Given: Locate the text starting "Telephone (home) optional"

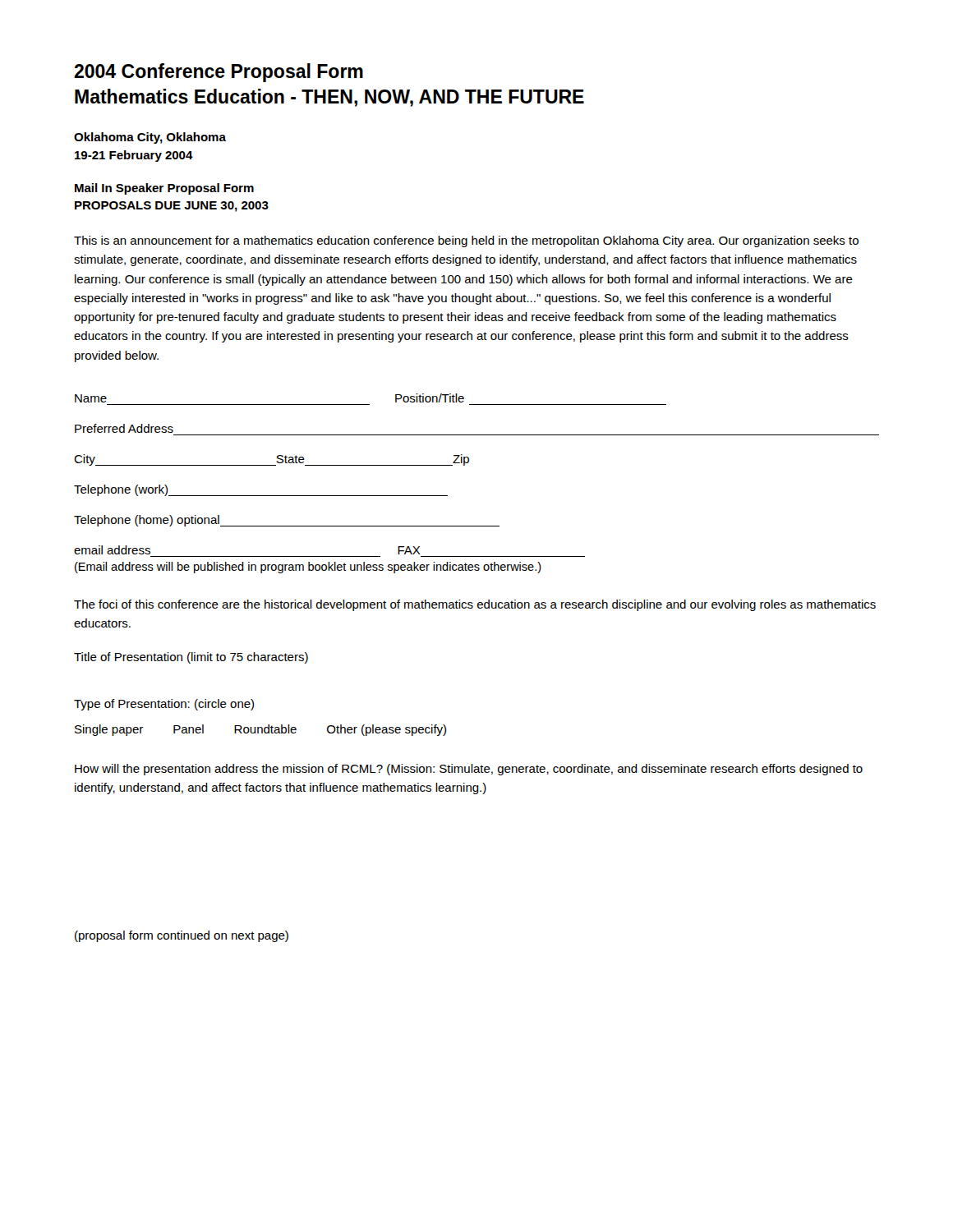Looking at the screenshot, I should point(287,519).
